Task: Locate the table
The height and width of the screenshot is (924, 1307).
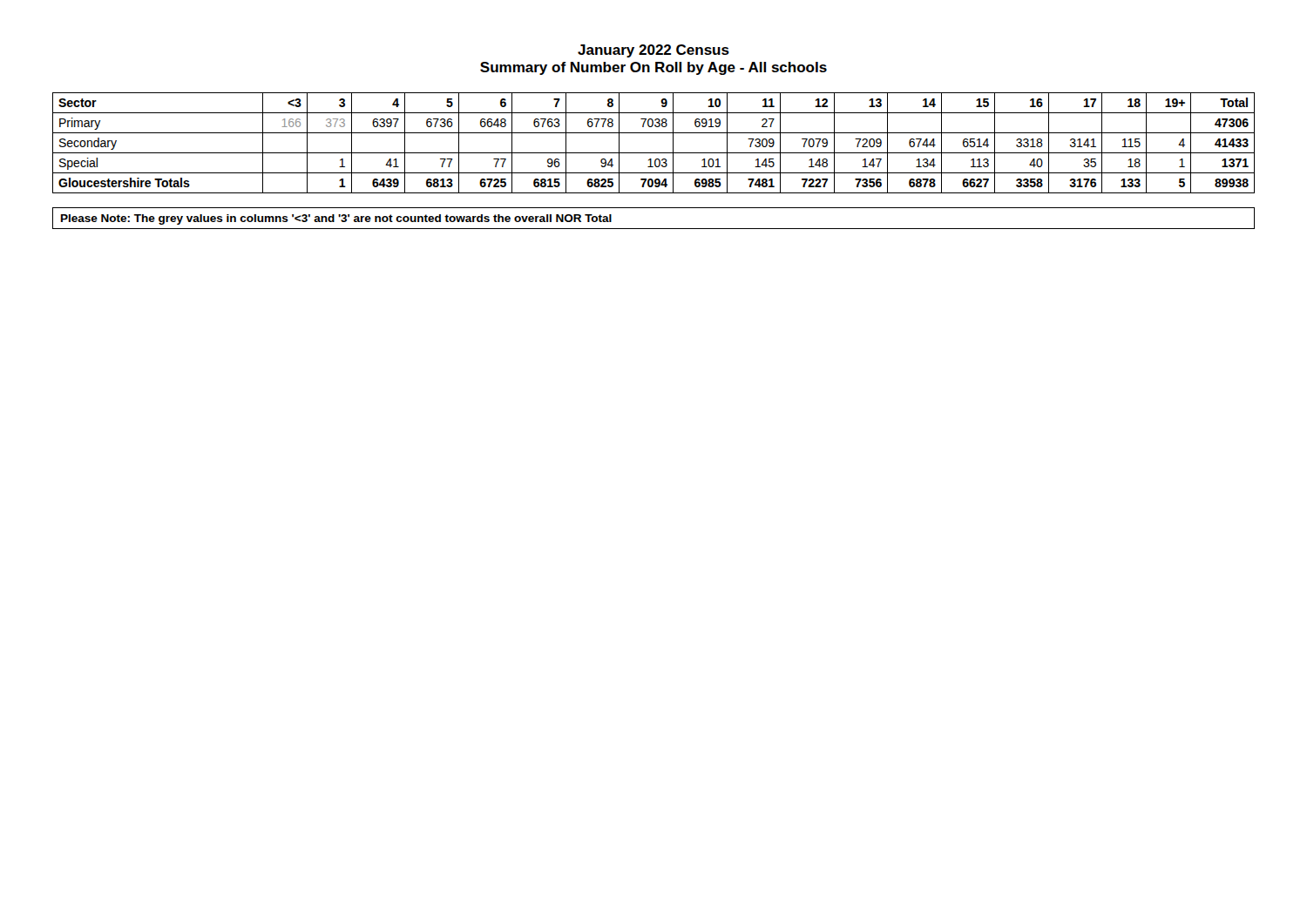Action: pyautogui.click(x=654, y=143)
